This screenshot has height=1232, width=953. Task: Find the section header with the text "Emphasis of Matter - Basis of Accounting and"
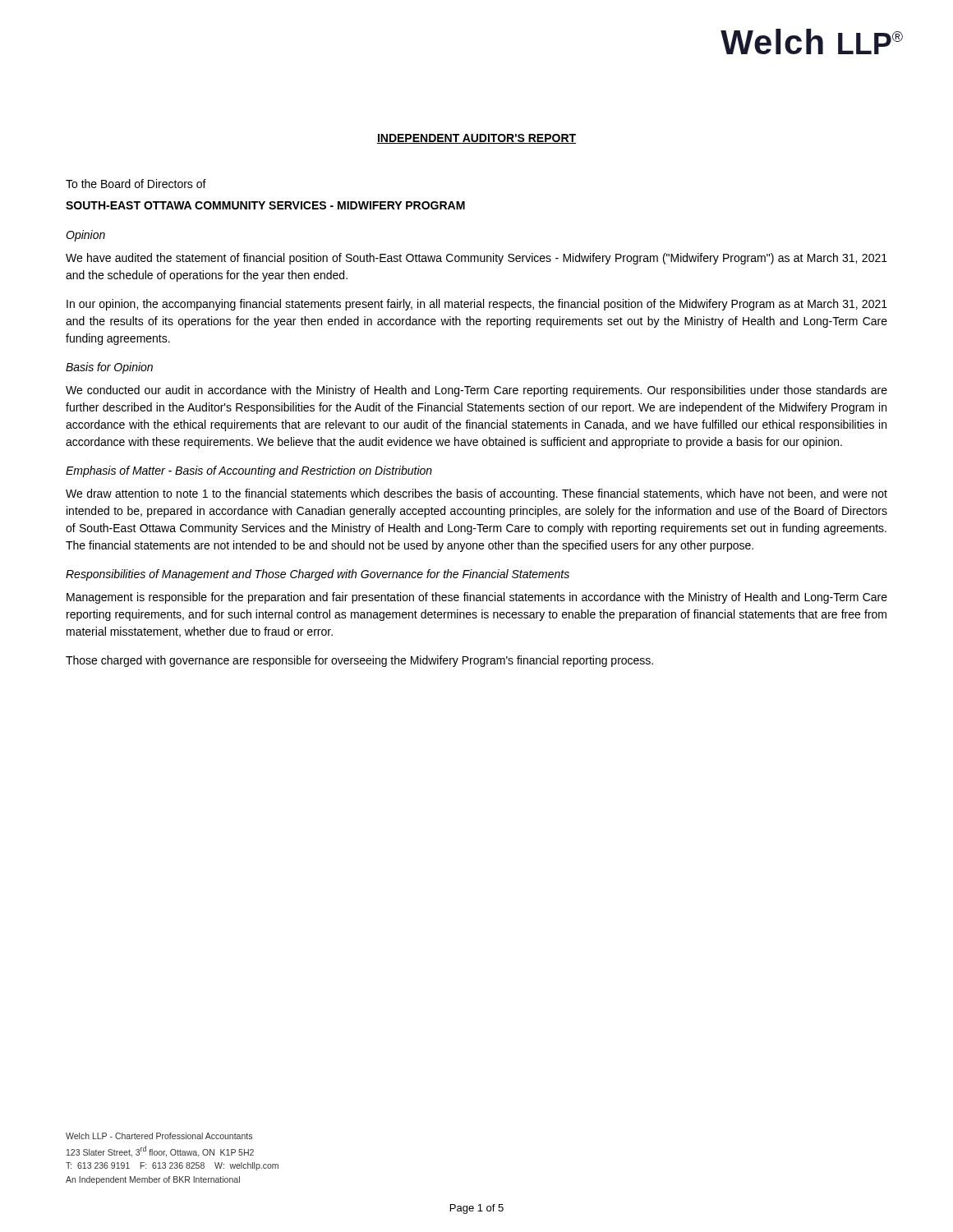tap(249, 471)
